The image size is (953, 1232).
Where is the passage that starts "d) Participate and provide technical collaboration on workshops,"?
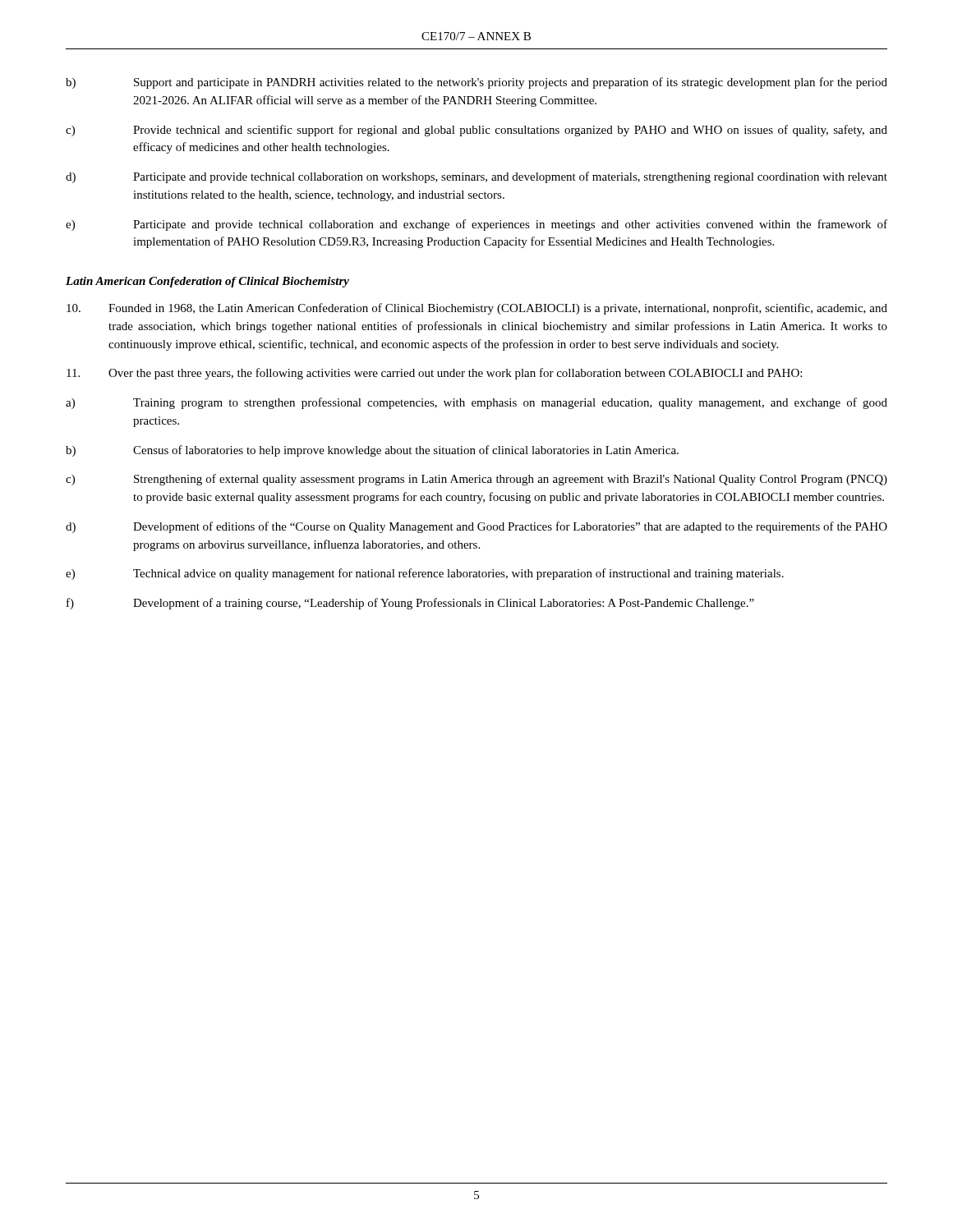(x=476, y=186)
